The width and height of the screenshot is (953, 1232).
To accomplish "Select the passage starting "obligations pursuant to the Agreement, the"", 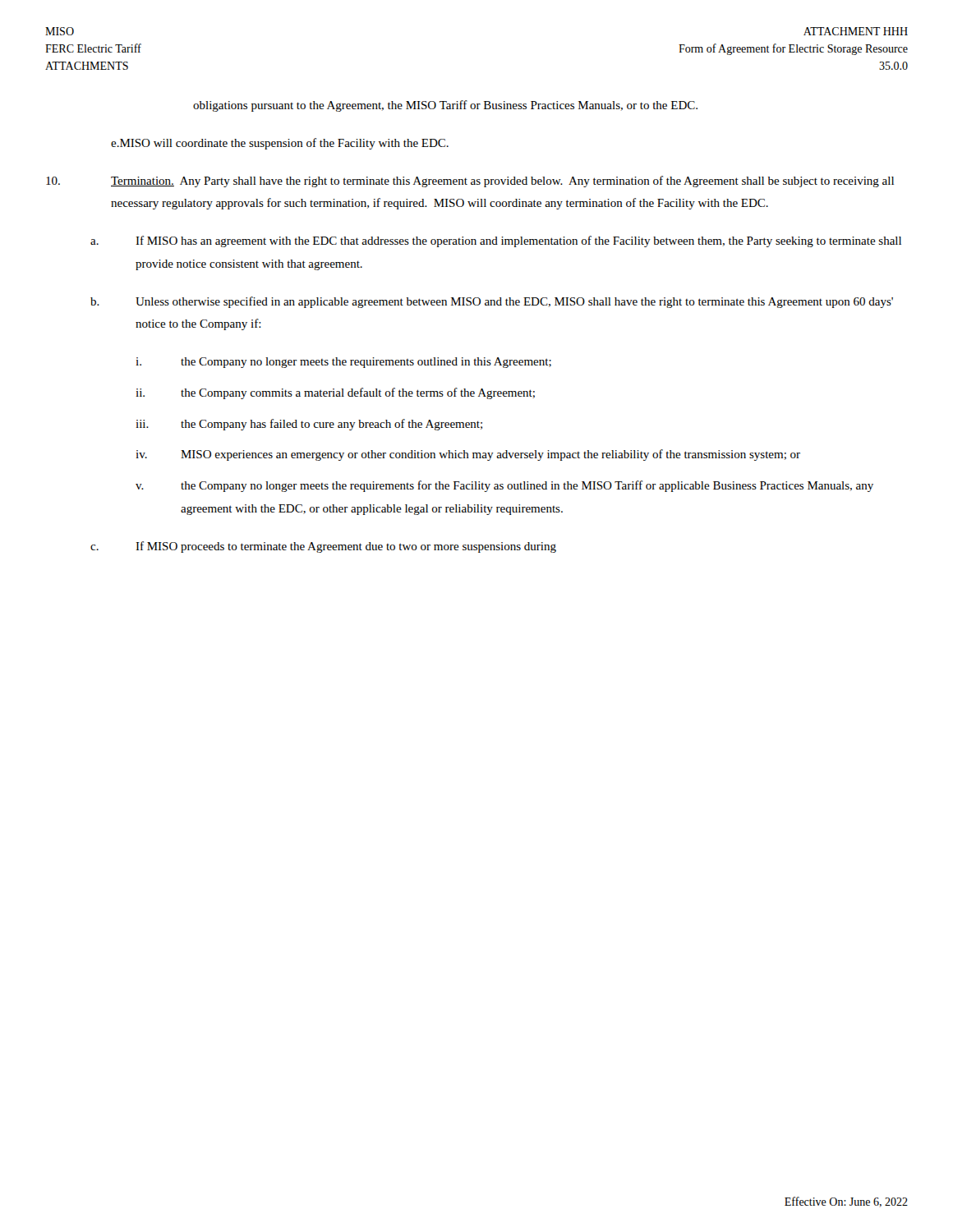I will tap(446, 105).
